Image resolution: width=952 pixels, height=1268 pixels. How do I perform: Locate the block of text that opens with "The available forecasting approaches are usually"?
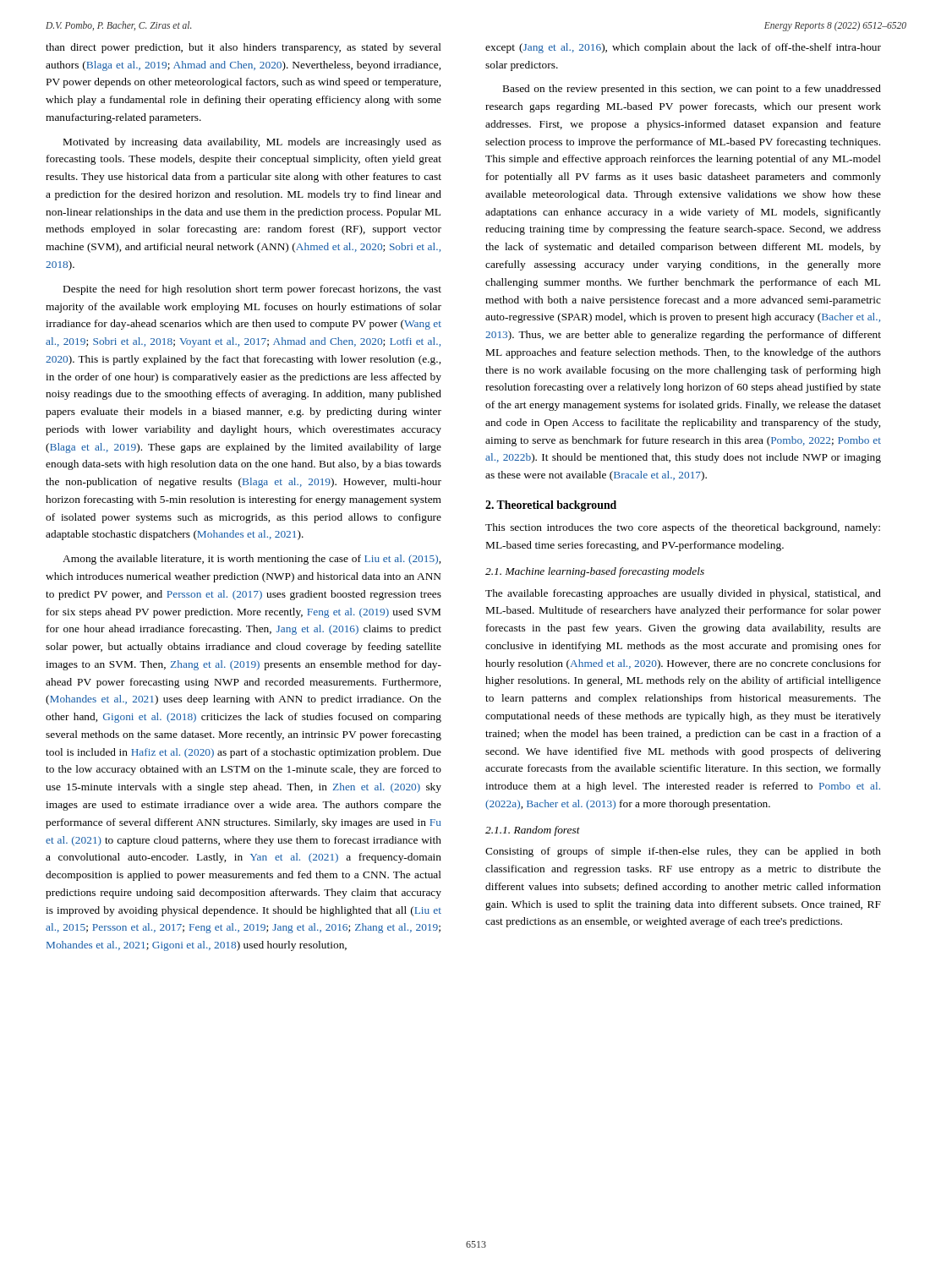(683, 699)
